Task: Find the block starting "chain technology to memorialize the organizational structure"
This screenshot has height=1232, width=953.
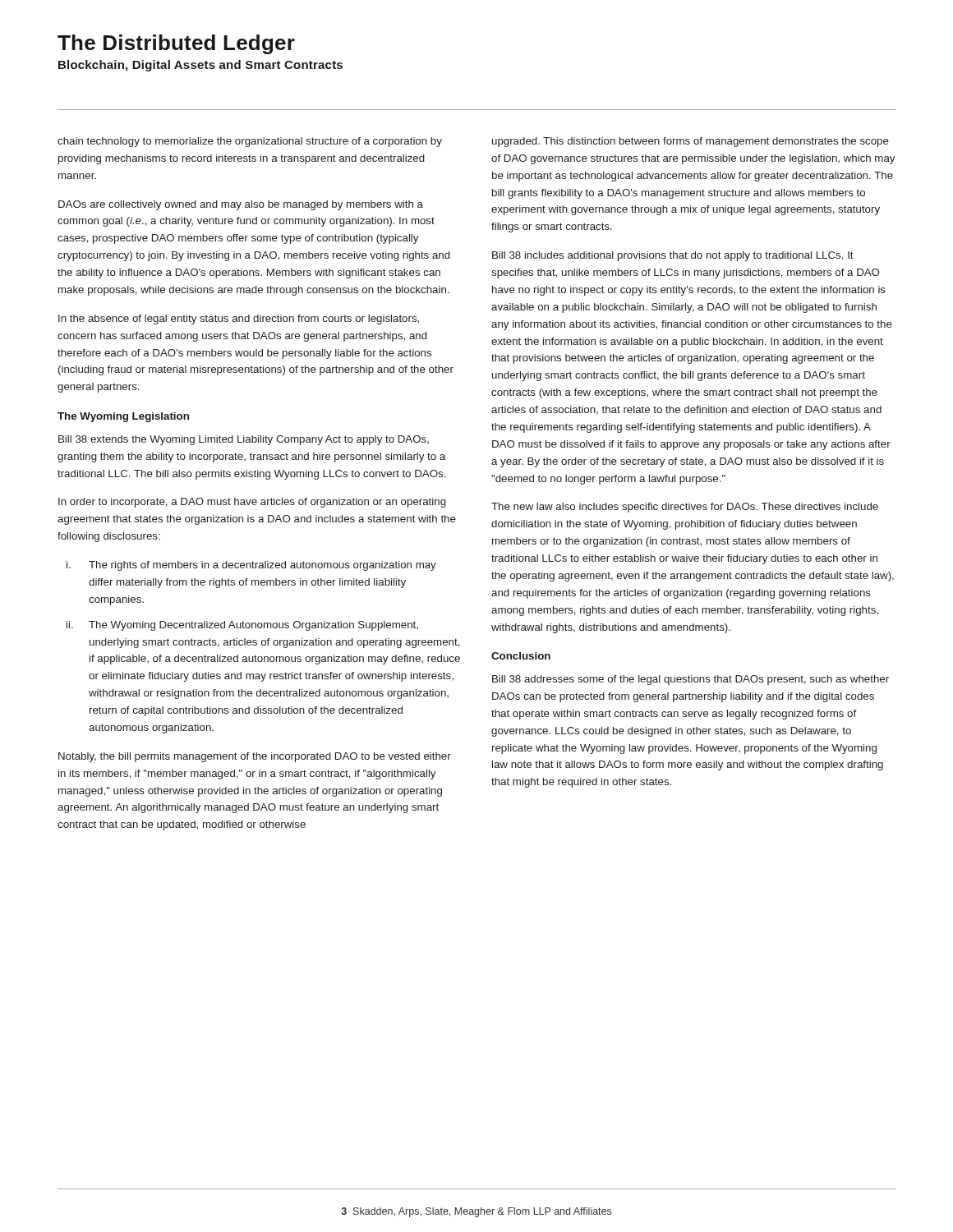Action: pyautogui.click(x=250, y=158)
